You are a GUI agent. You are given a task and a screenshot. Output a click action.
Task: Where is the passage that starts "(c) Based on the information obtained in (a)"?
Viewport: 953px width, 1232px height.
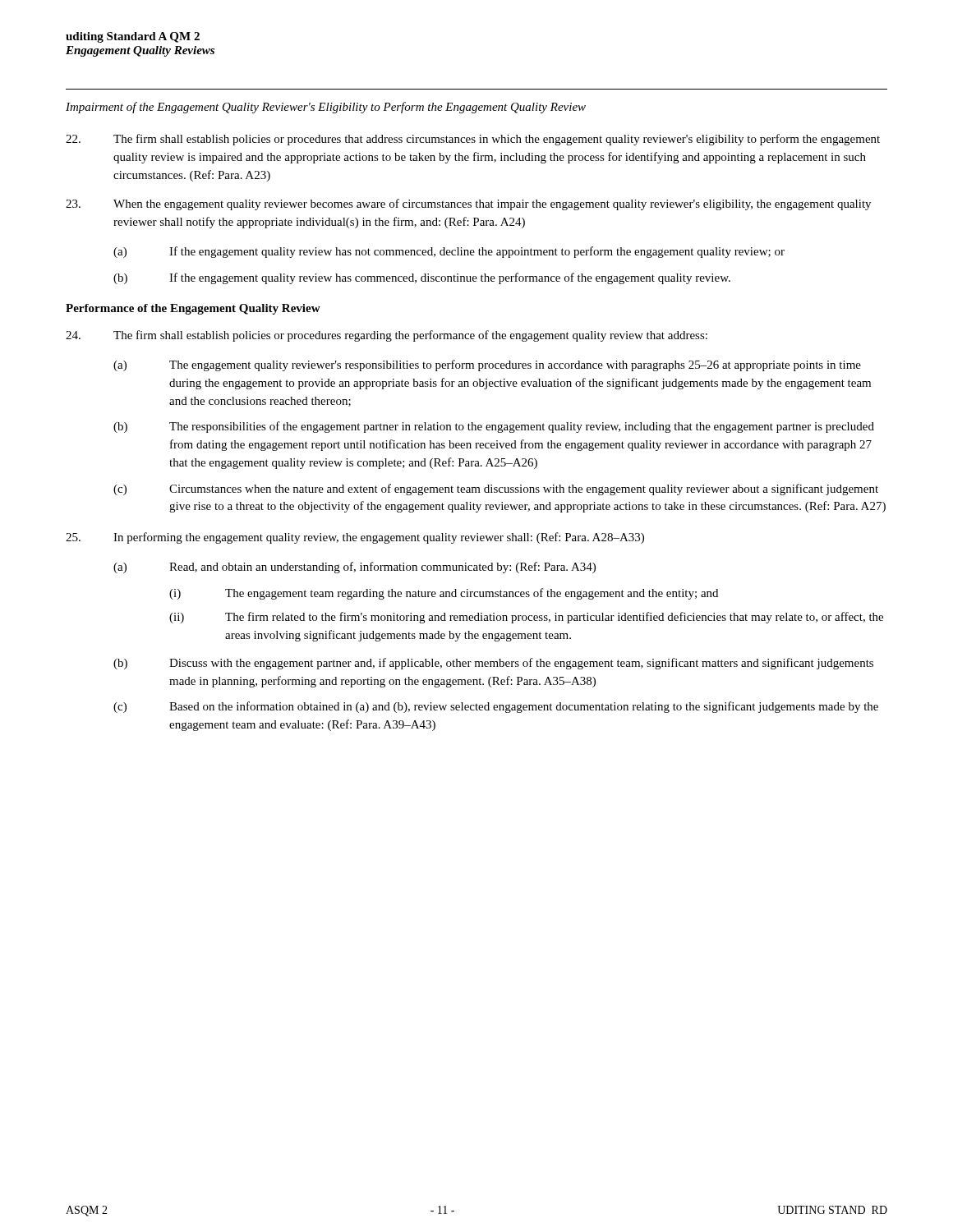pos(500,716)
